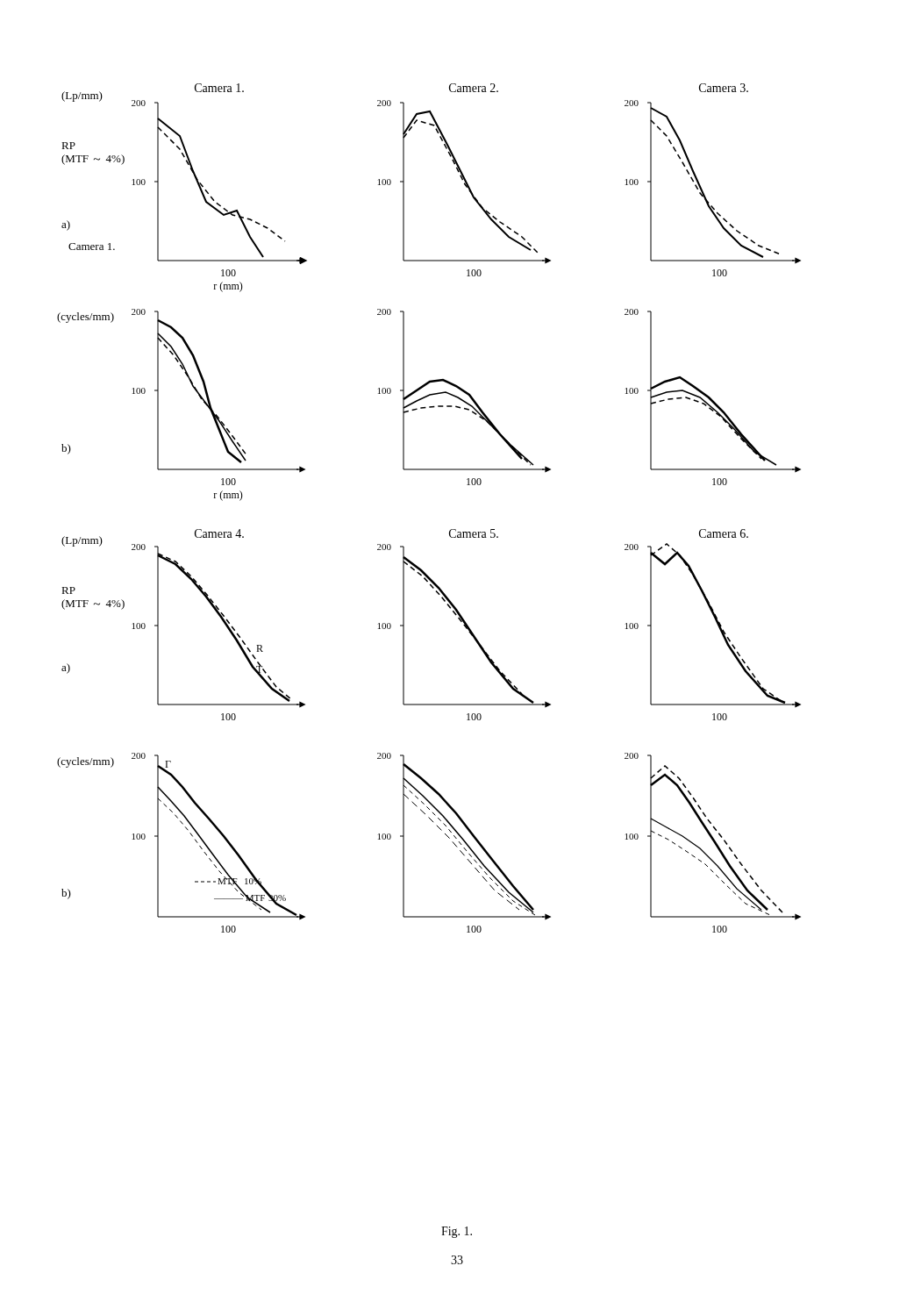The width and height of the screenshot is (914, 1316).
Task: Select the caption with the text "Fig. 1."
Action: (x=457, y=1231)
